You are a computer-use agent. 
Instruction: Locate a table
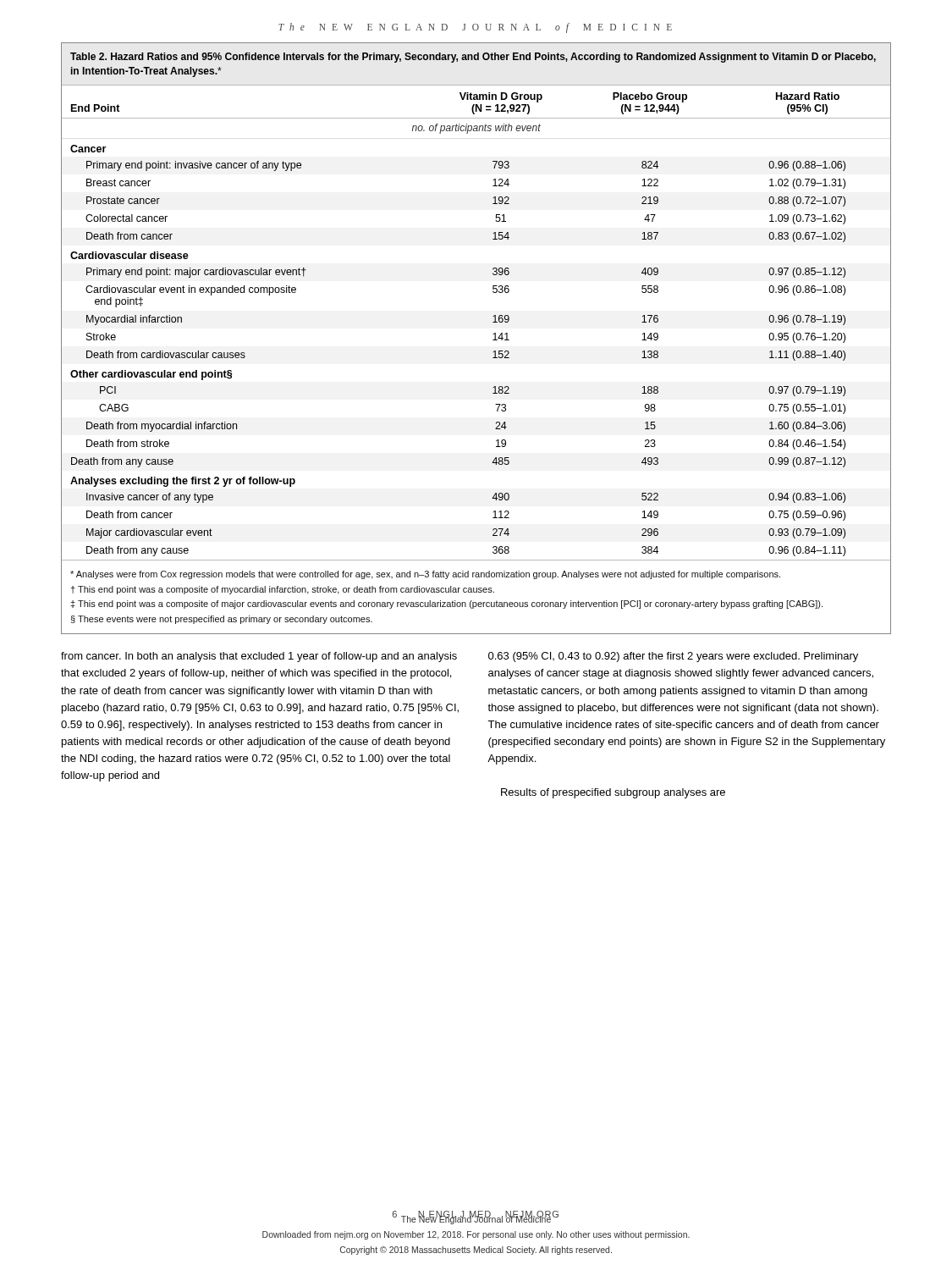tap(476, 338)
